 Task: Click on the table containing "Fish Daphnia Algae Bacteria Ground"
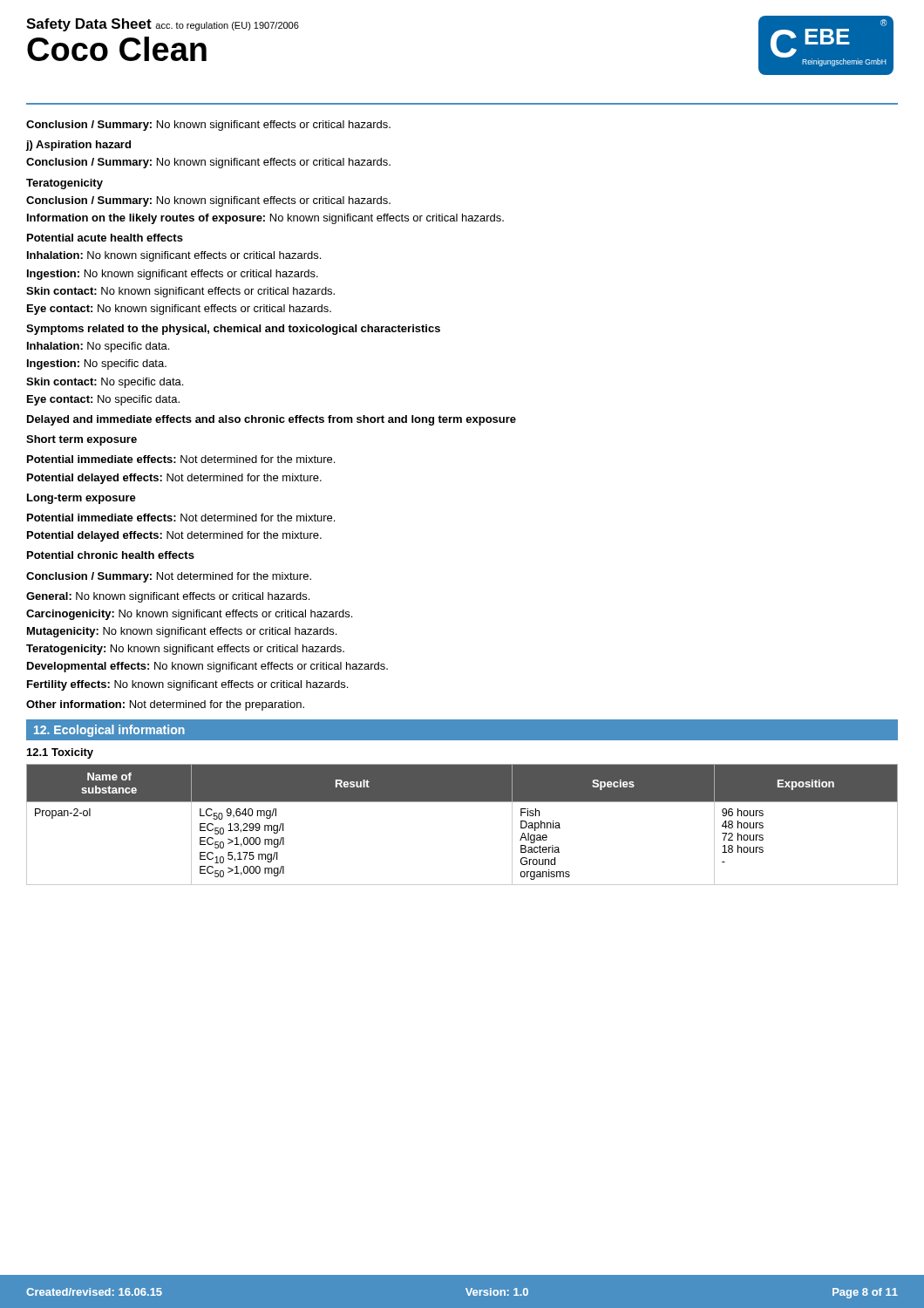tap(462, 824)
